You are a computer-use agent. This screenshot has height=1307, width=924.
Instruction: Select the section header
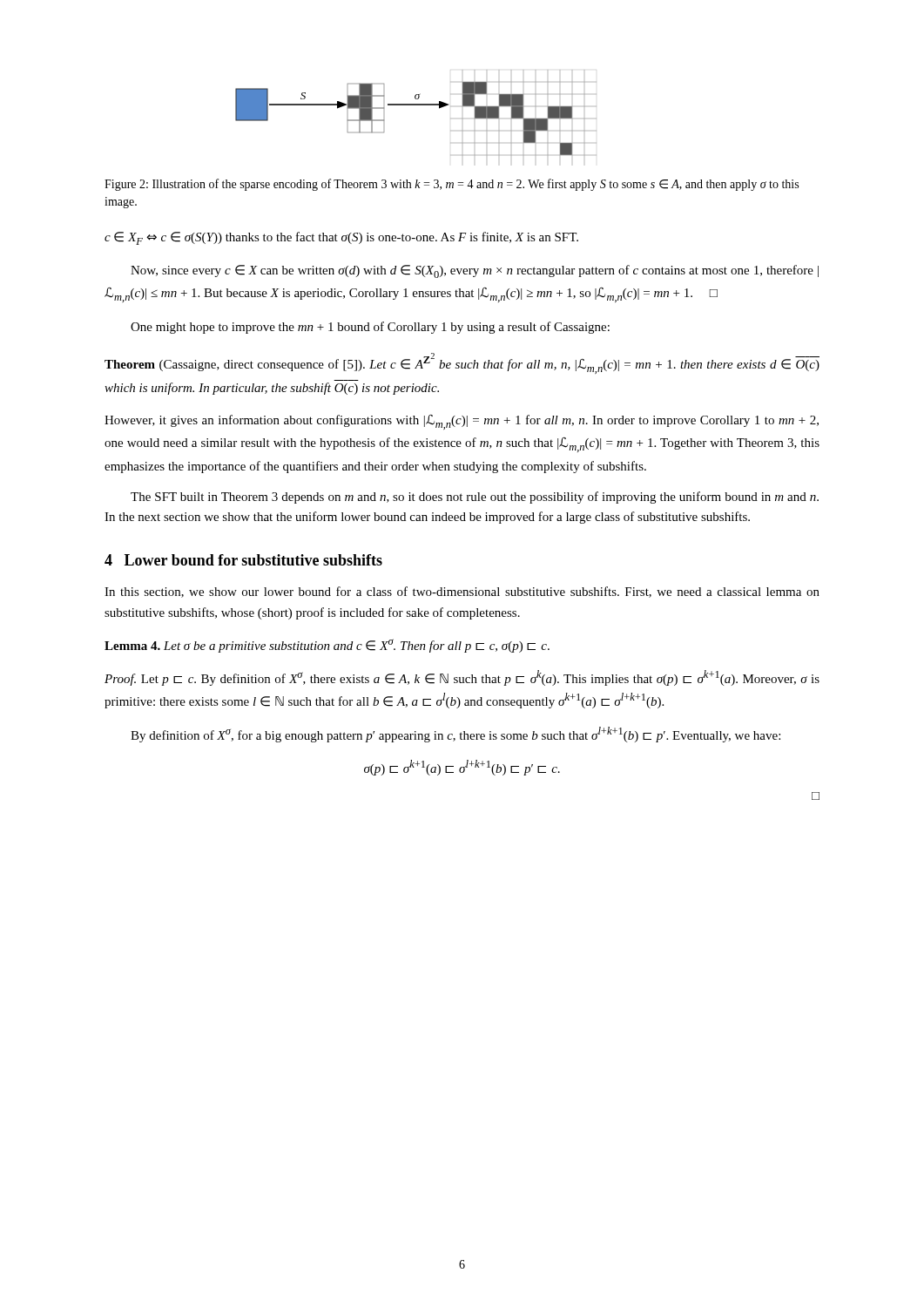coord(243,561)
